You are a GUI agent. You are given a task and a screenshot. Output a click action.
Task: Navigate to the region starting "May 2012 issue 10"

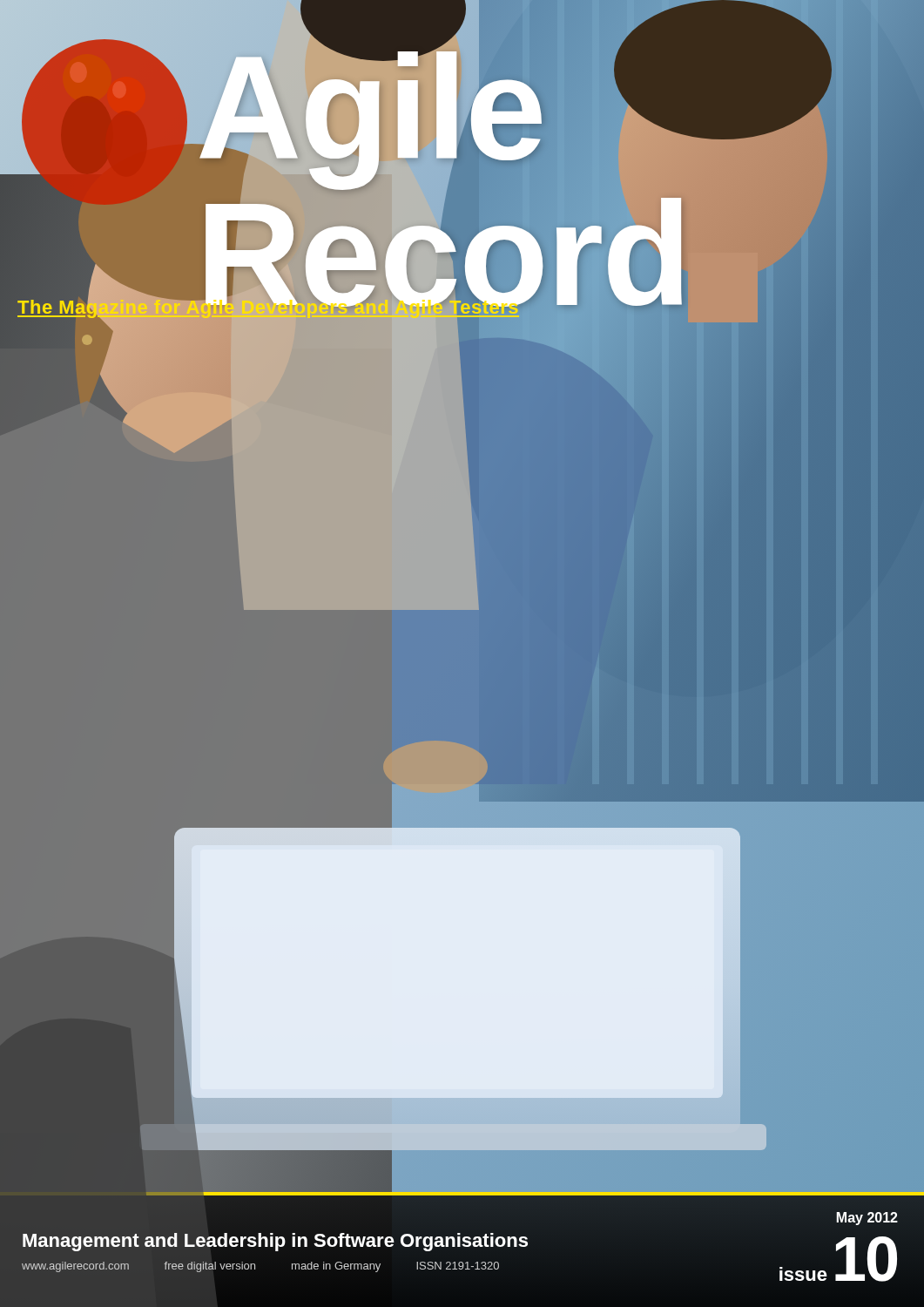802,1252
